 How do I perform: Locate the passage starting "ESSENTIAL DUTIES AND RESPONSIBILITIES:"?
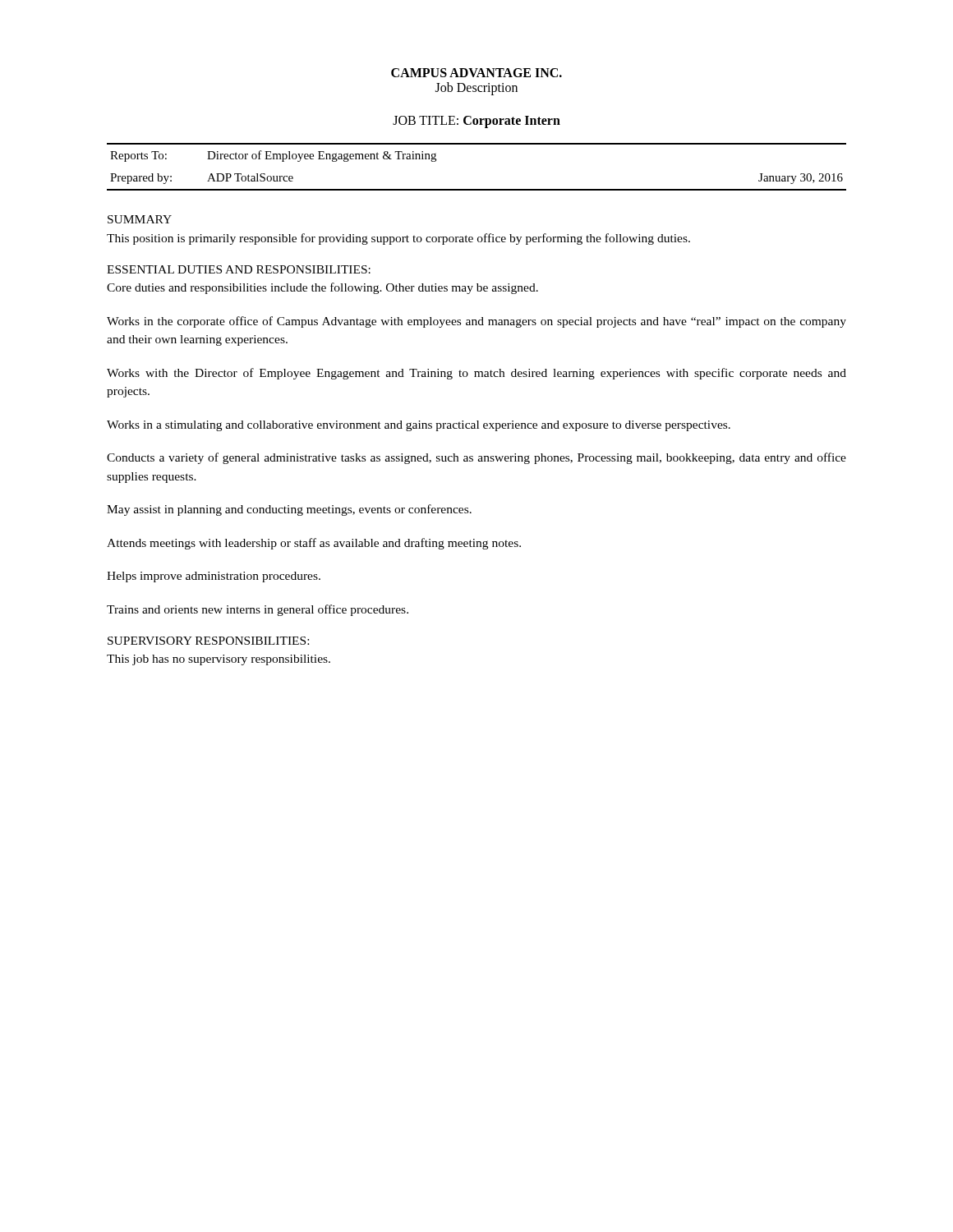coord(239,269)
